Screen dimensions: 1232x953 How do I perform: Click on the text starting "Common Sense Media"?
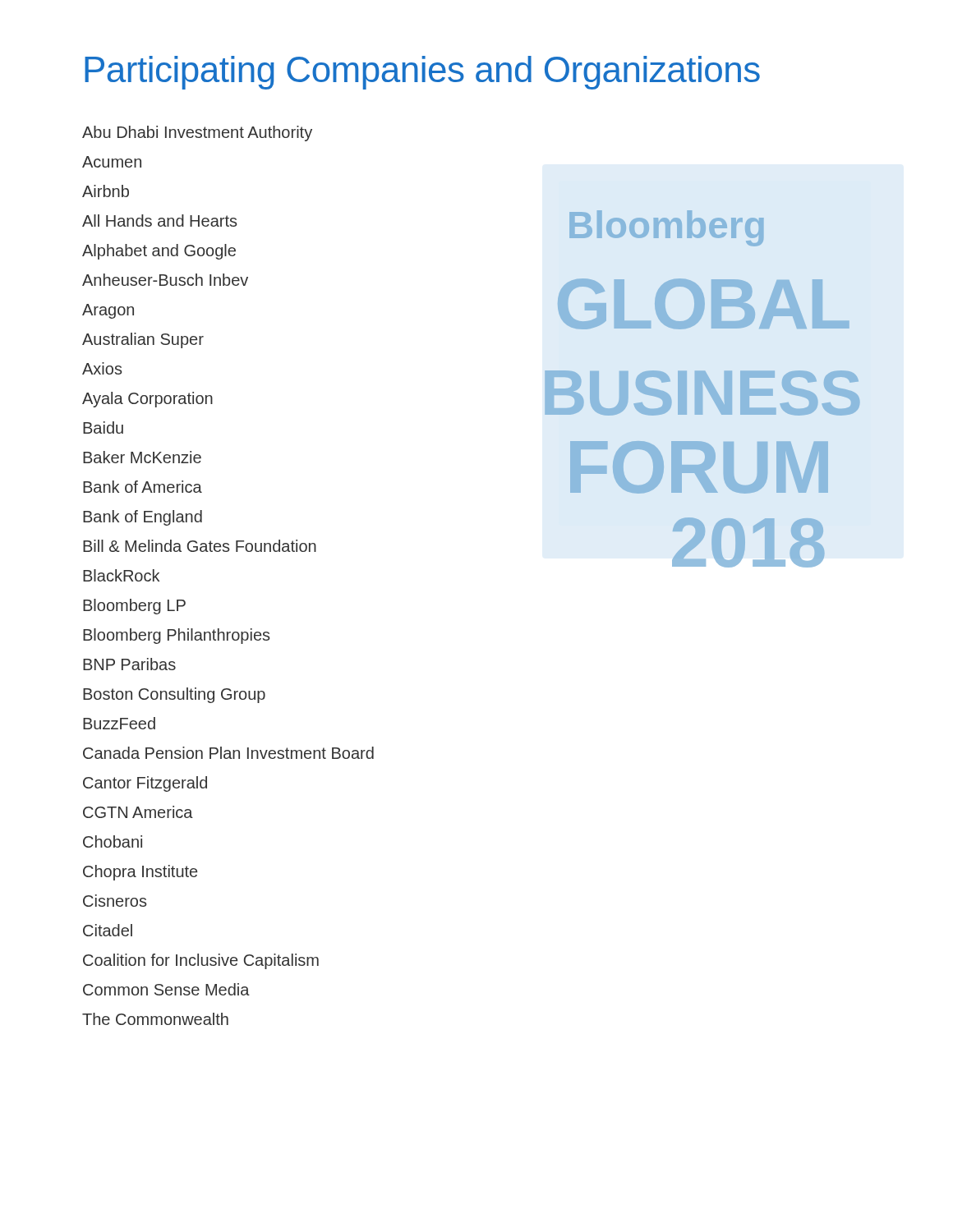(x=166, y=990)
